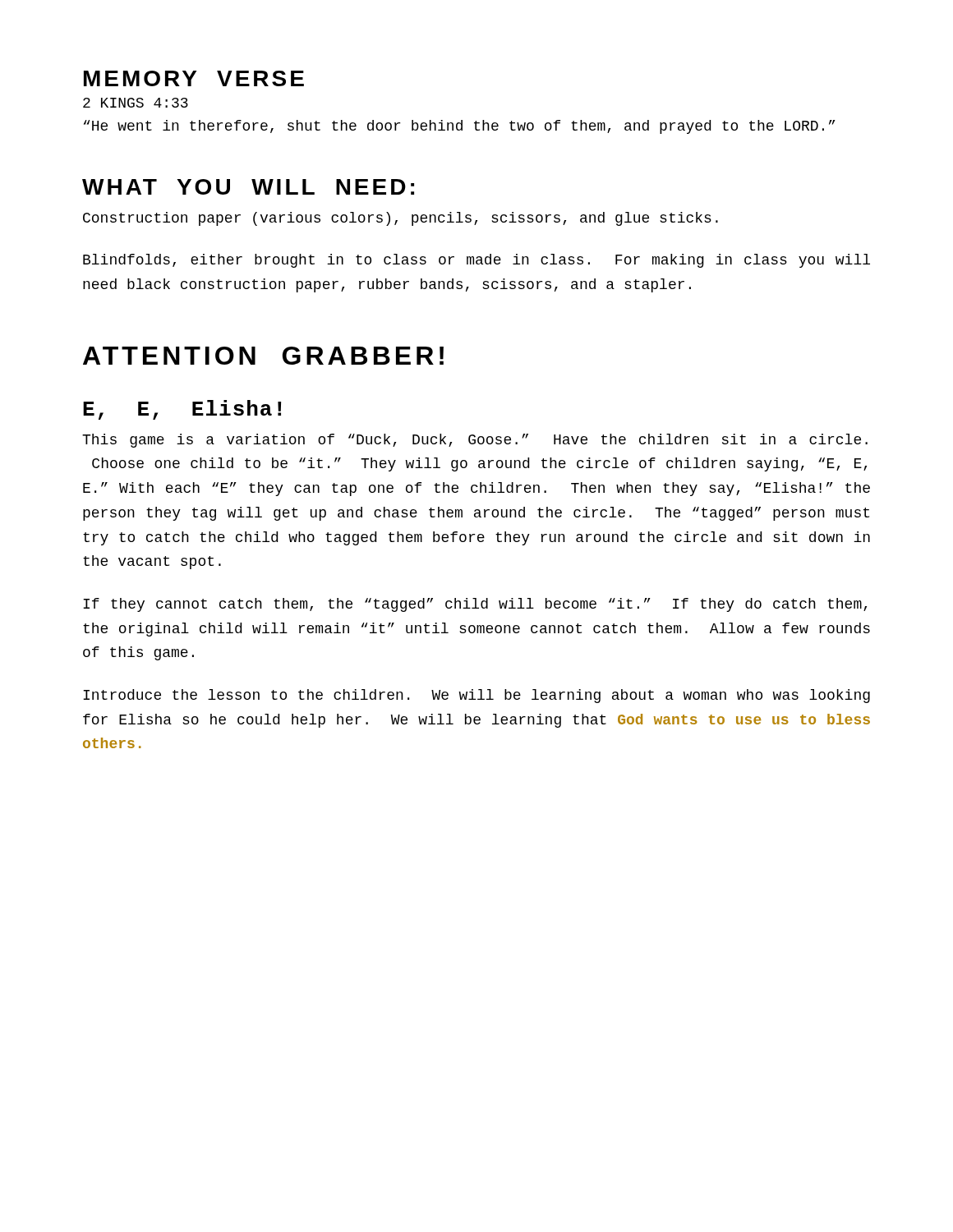Viewport: 953px width, 1232px height.
Task: Locate the text block that says "If they cannot"
Action: pyautogui.click(x=476, y=629)
